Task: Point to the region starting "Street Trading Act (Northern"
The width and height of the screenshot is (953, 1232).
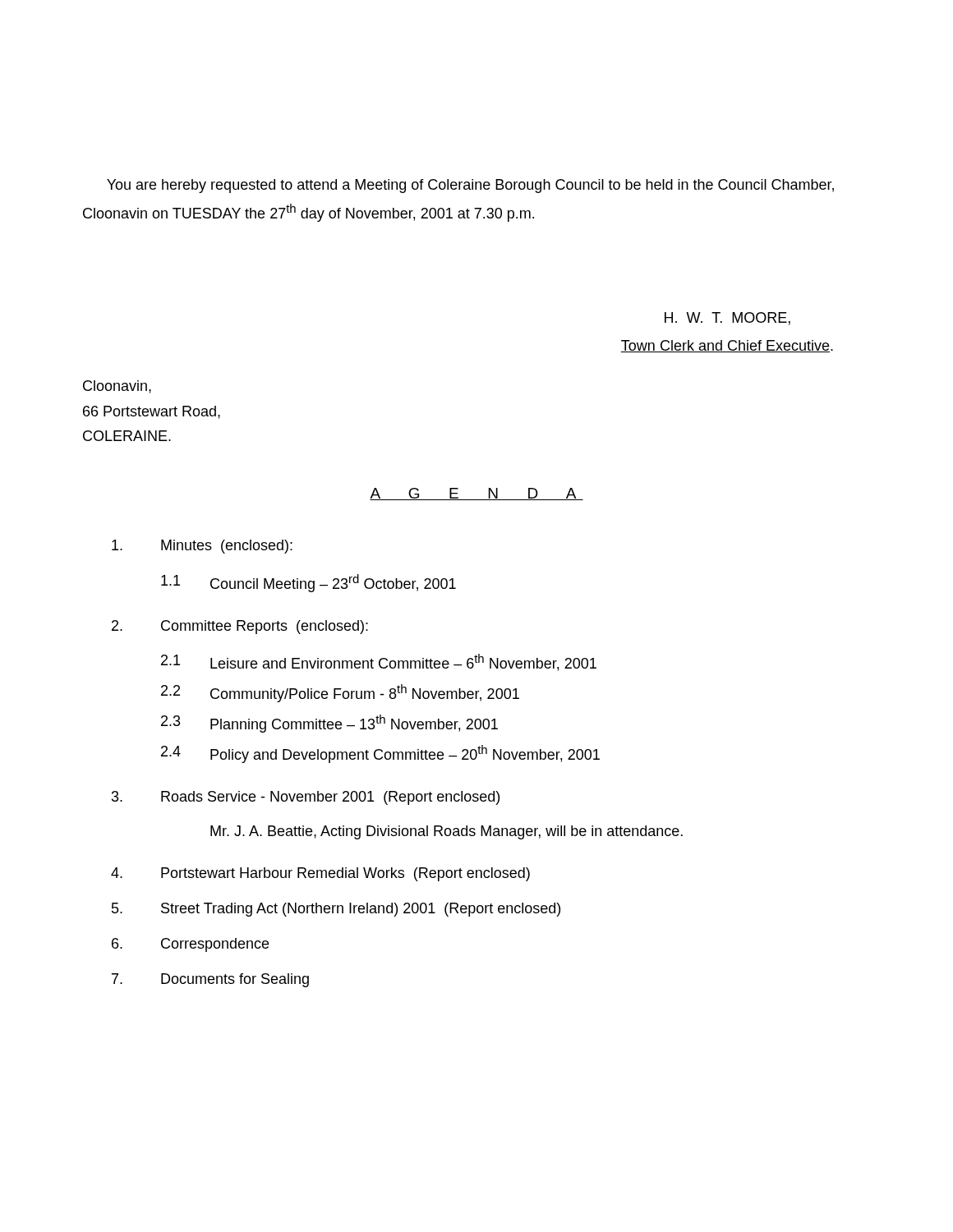Action: click(361, 908)
